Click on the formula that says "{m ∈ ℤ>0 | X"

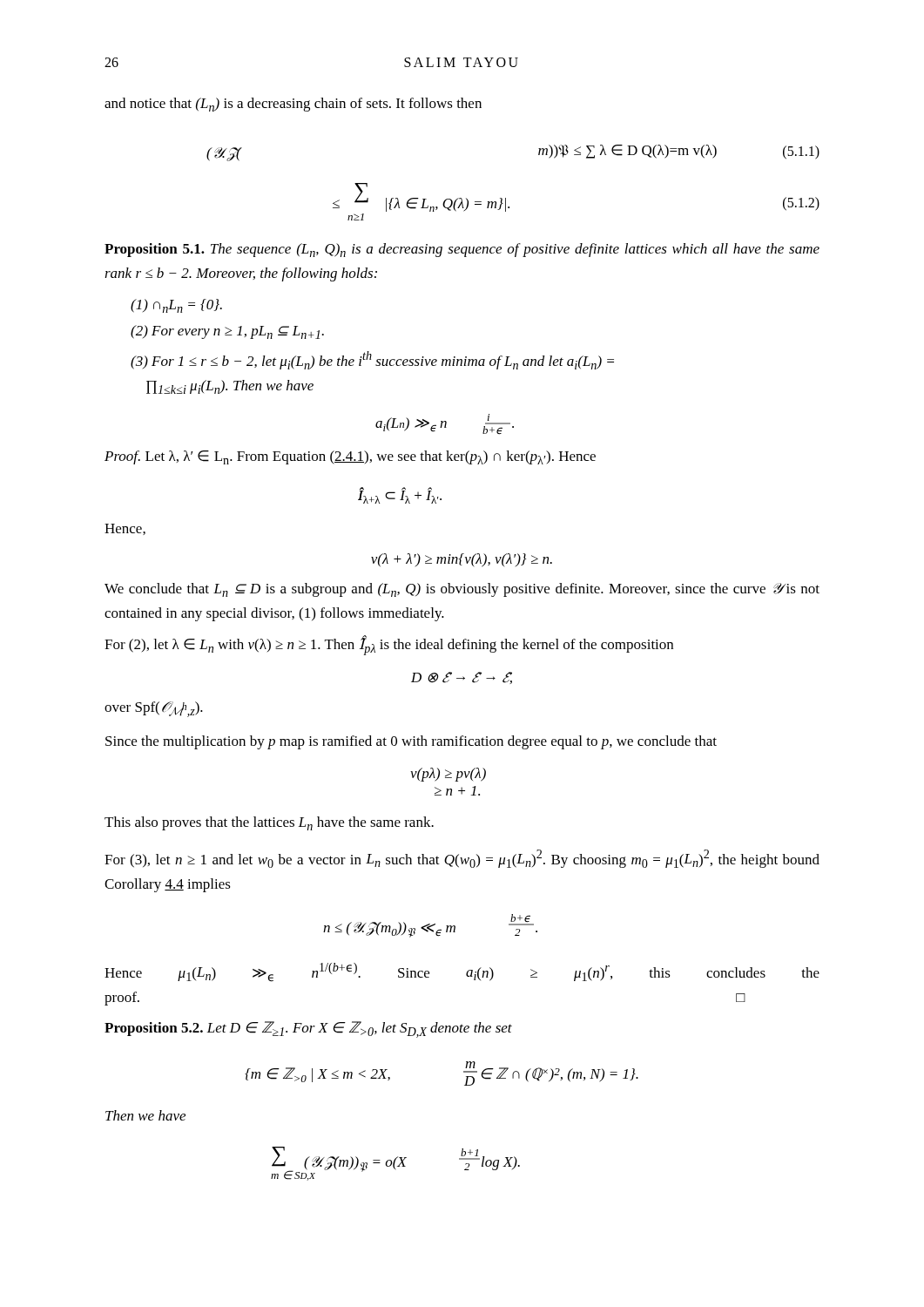click(x=462, y=1073)
